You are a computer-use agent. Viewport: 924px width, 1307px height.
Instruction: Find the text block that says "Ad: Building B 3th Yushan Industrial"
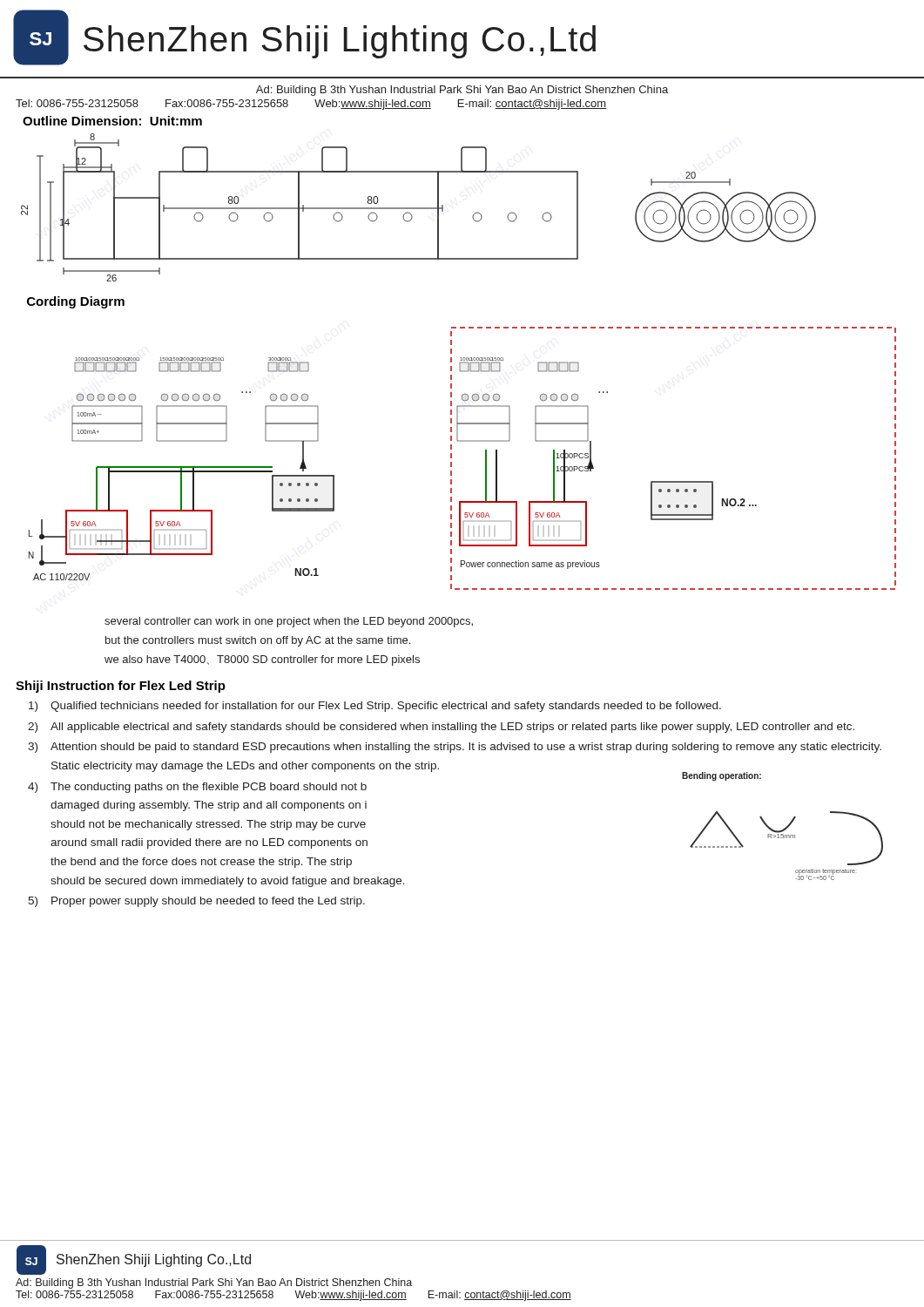point(462,89)
